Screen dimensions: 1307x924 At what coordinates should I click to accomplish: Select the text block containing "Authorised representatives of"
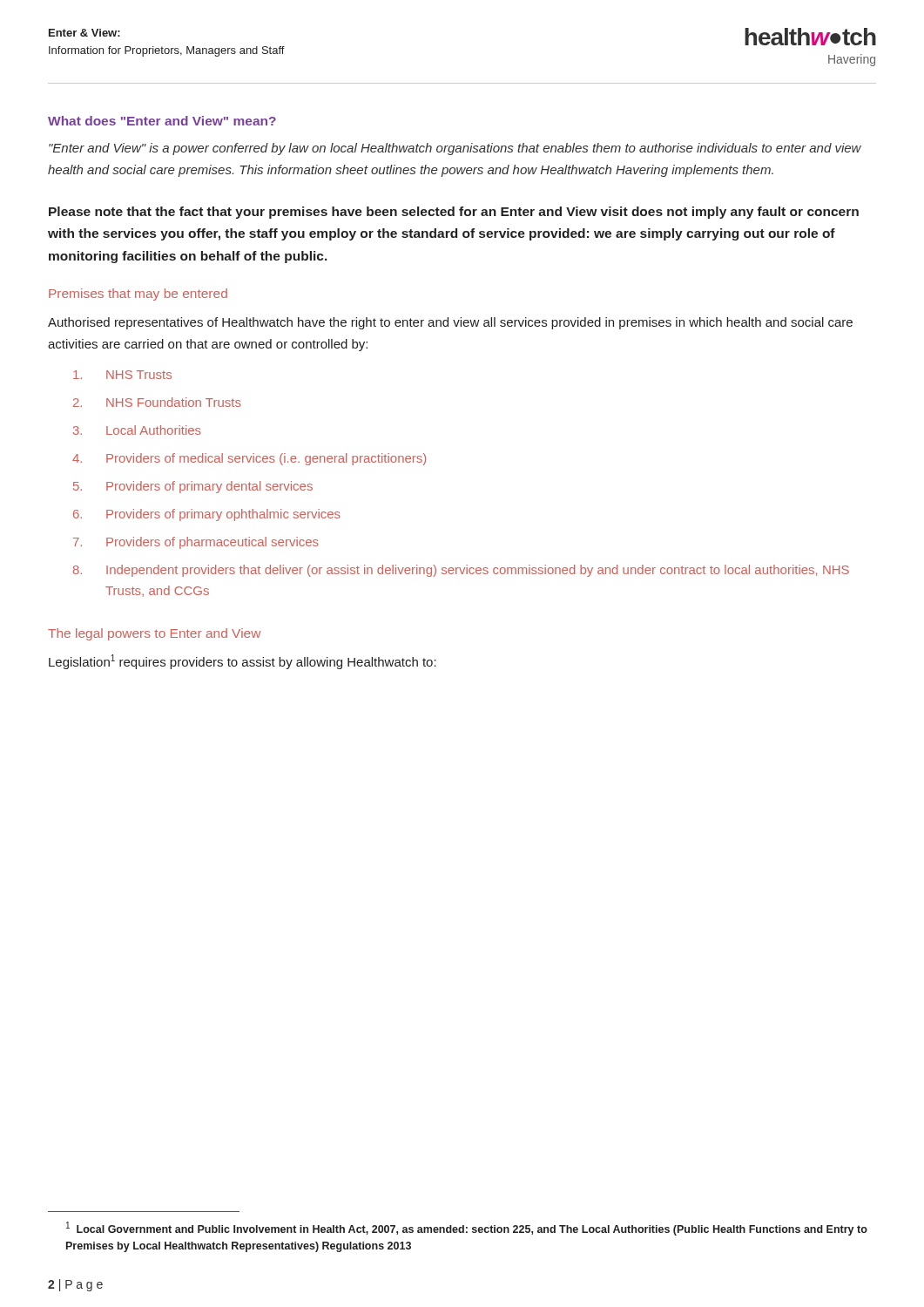pos(450,333)
